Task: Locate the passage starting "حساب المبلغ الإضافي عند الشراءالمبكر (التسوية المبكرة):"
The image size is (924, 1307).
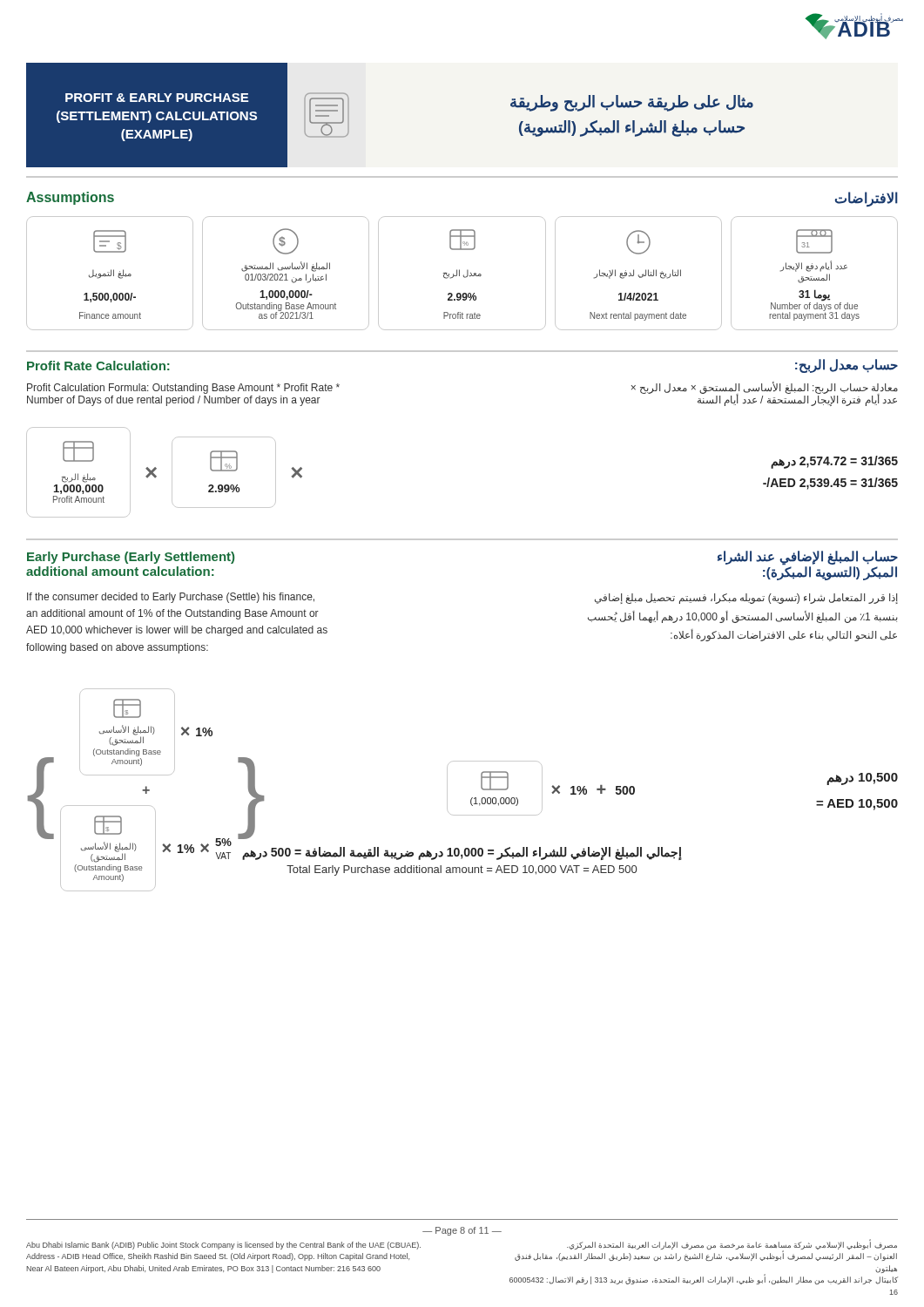Action: 807,564
